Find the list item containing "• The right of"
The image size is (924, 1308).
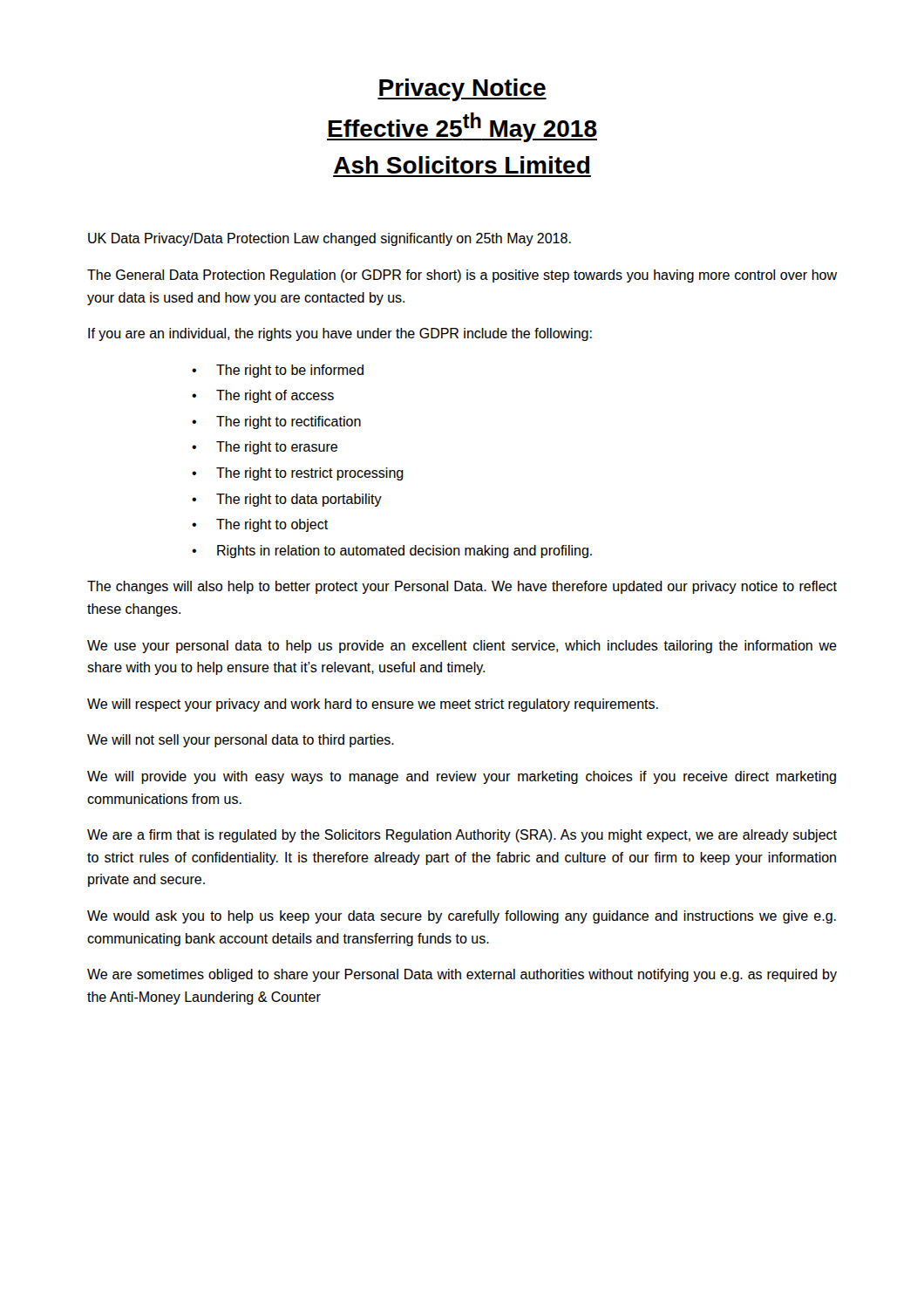[263, 396]
